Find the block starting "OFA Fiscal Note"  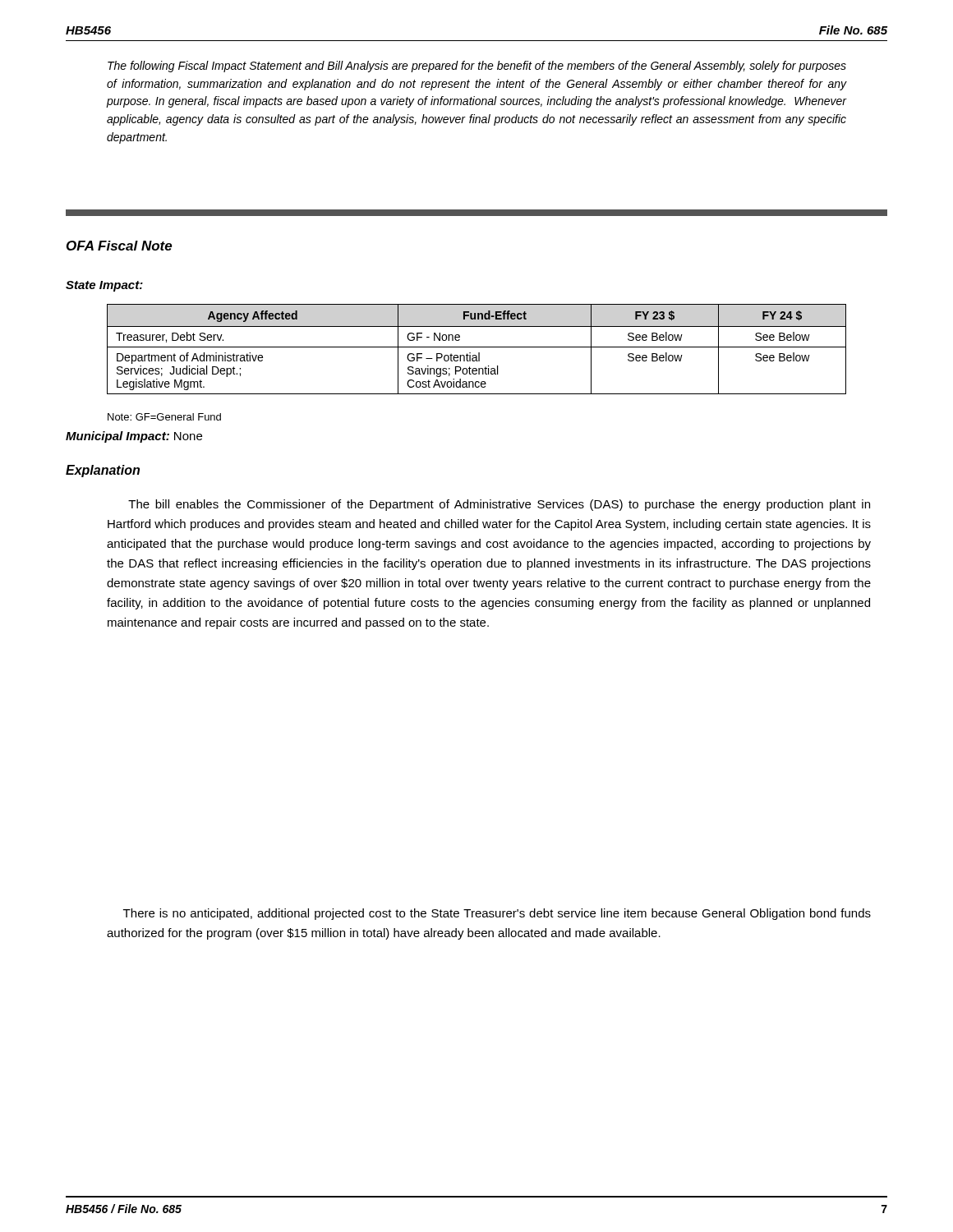[x=119, y=246]
